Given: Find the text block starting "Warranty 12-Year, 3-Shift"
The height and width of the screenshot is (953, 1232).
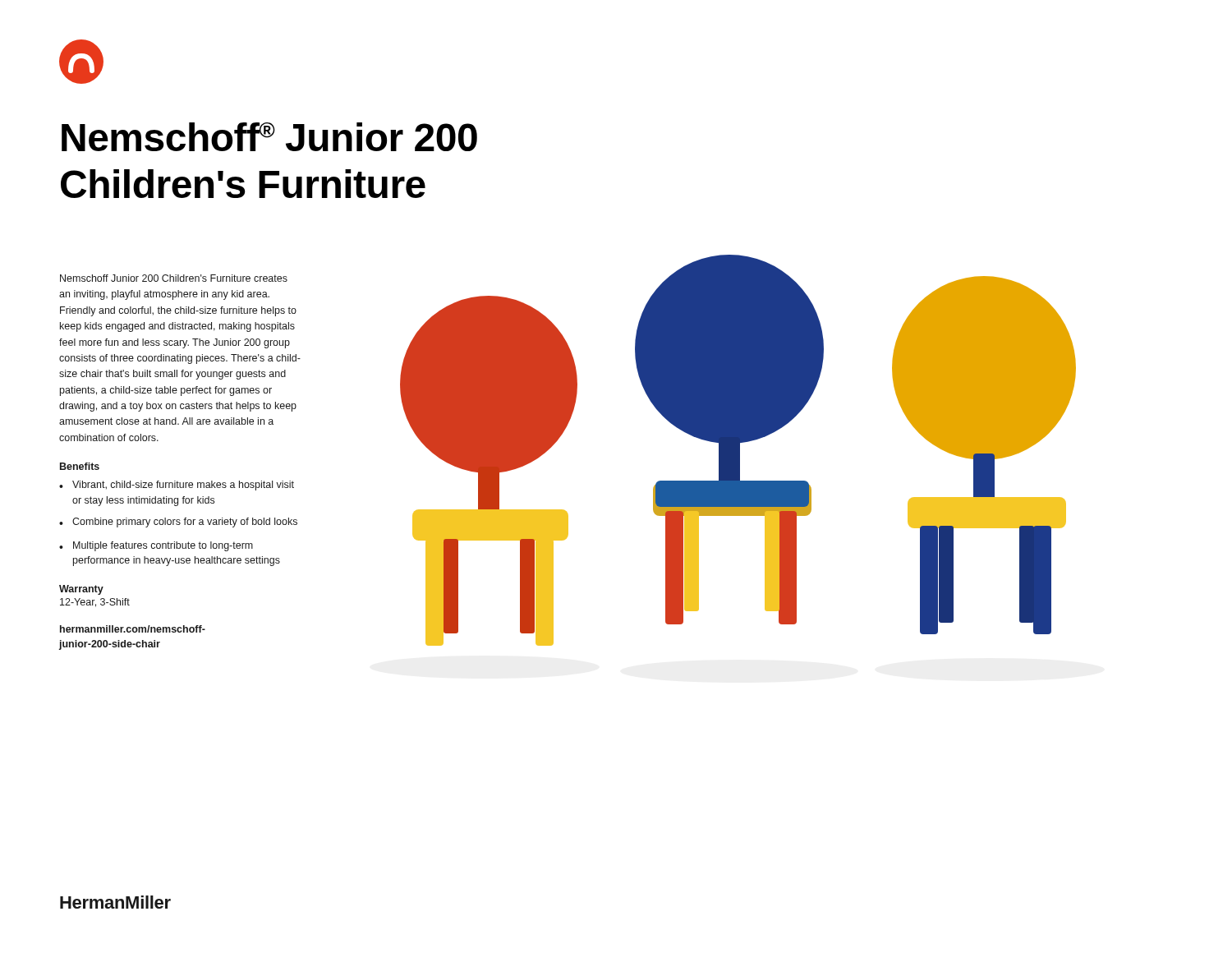Looking at the screenshot, I should click(81, 590).
